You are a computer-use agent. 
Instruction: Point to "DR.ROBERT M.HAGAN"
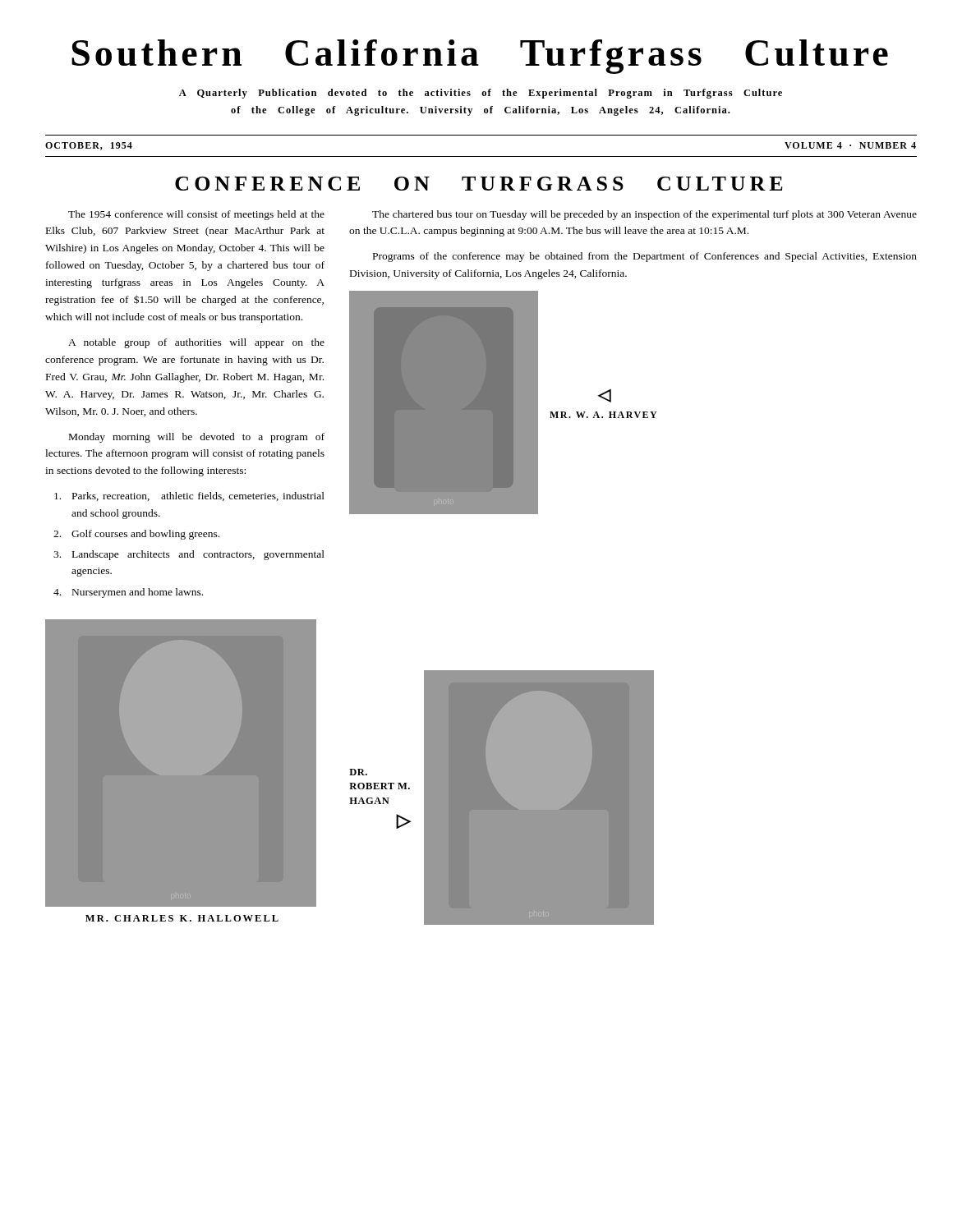380,786
